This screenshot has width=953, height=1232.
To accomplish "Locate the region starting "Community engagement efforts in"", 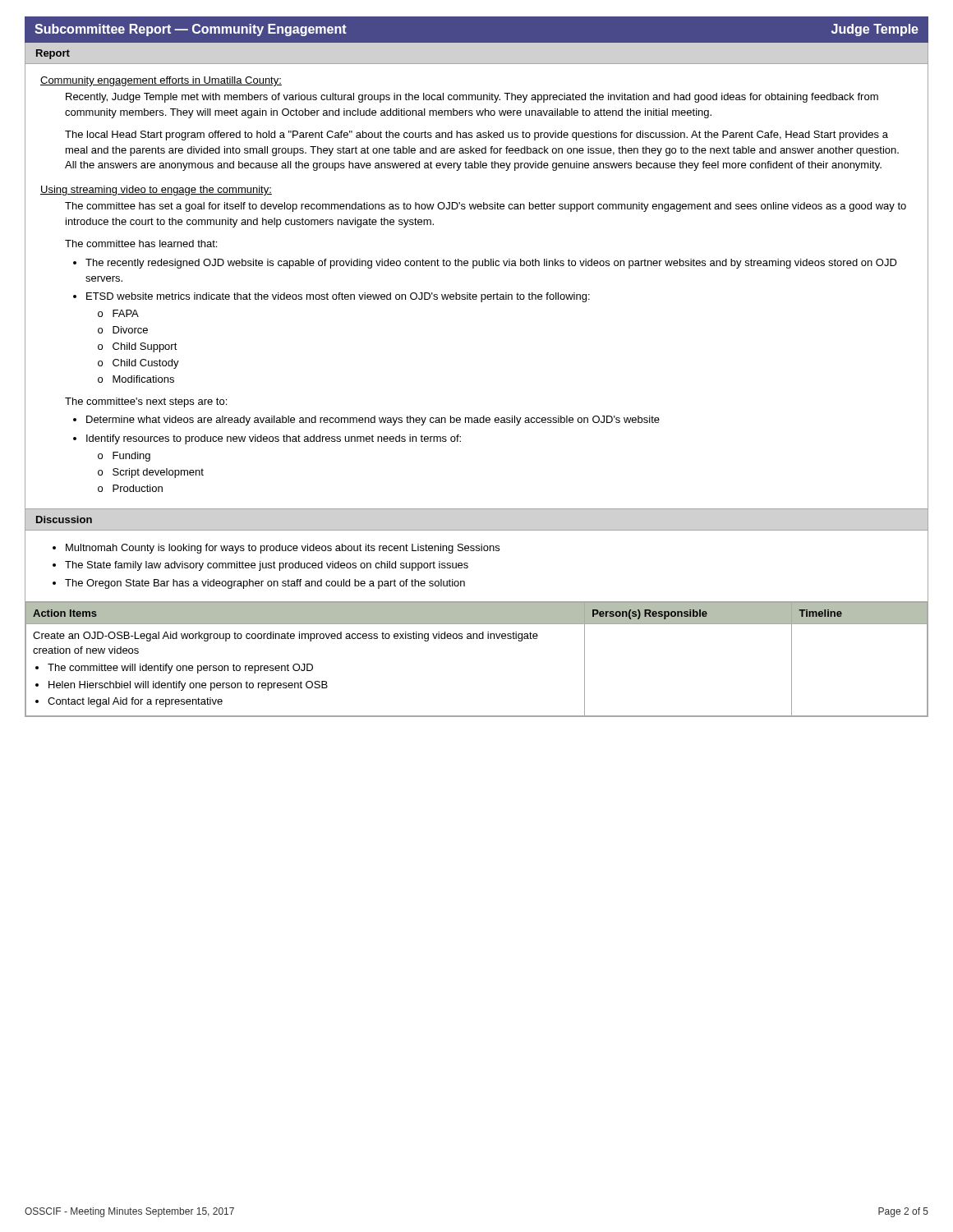I will click(476, 285).
